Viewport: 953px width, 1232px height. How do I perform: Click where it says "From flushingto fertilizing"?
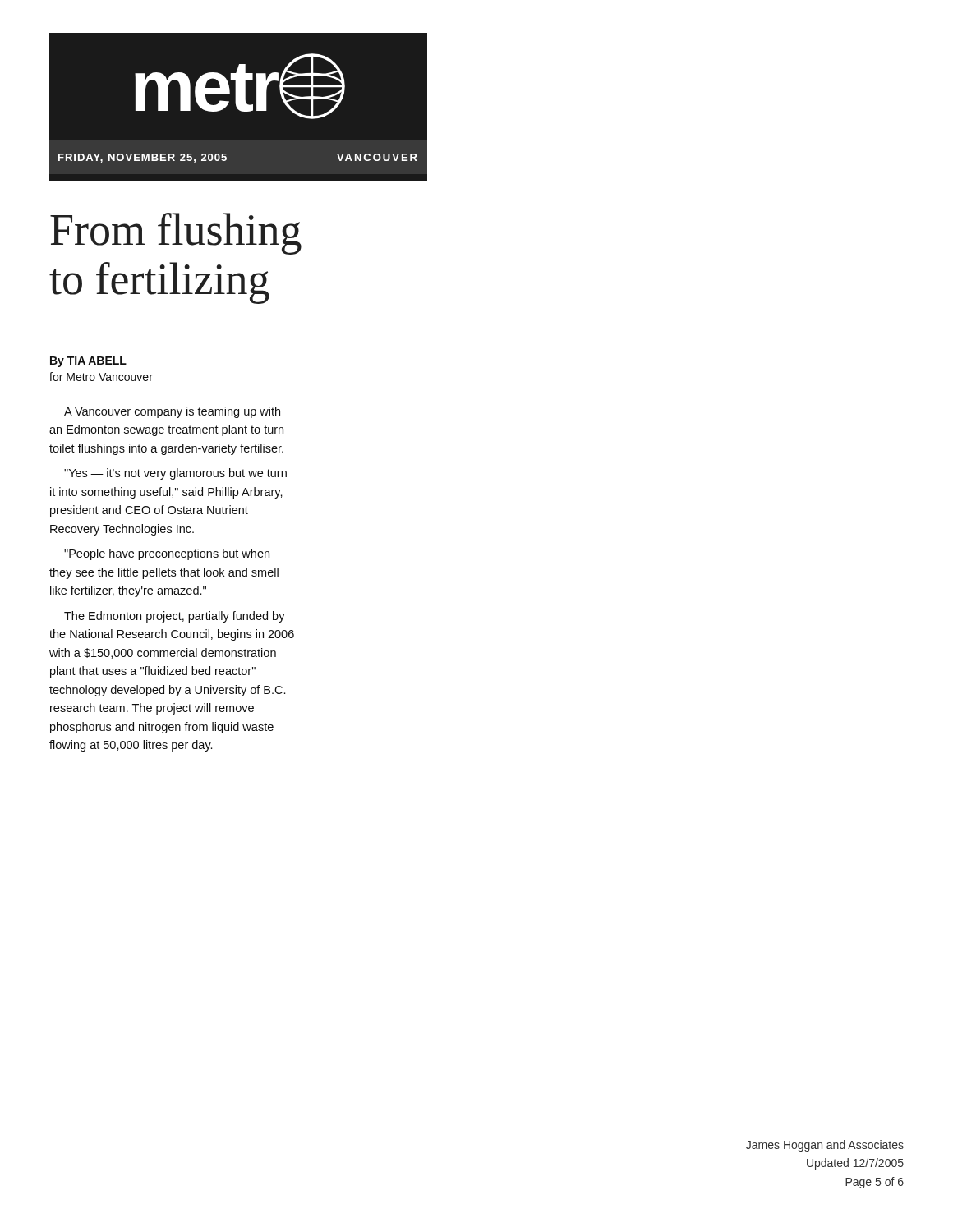[230, 255]
